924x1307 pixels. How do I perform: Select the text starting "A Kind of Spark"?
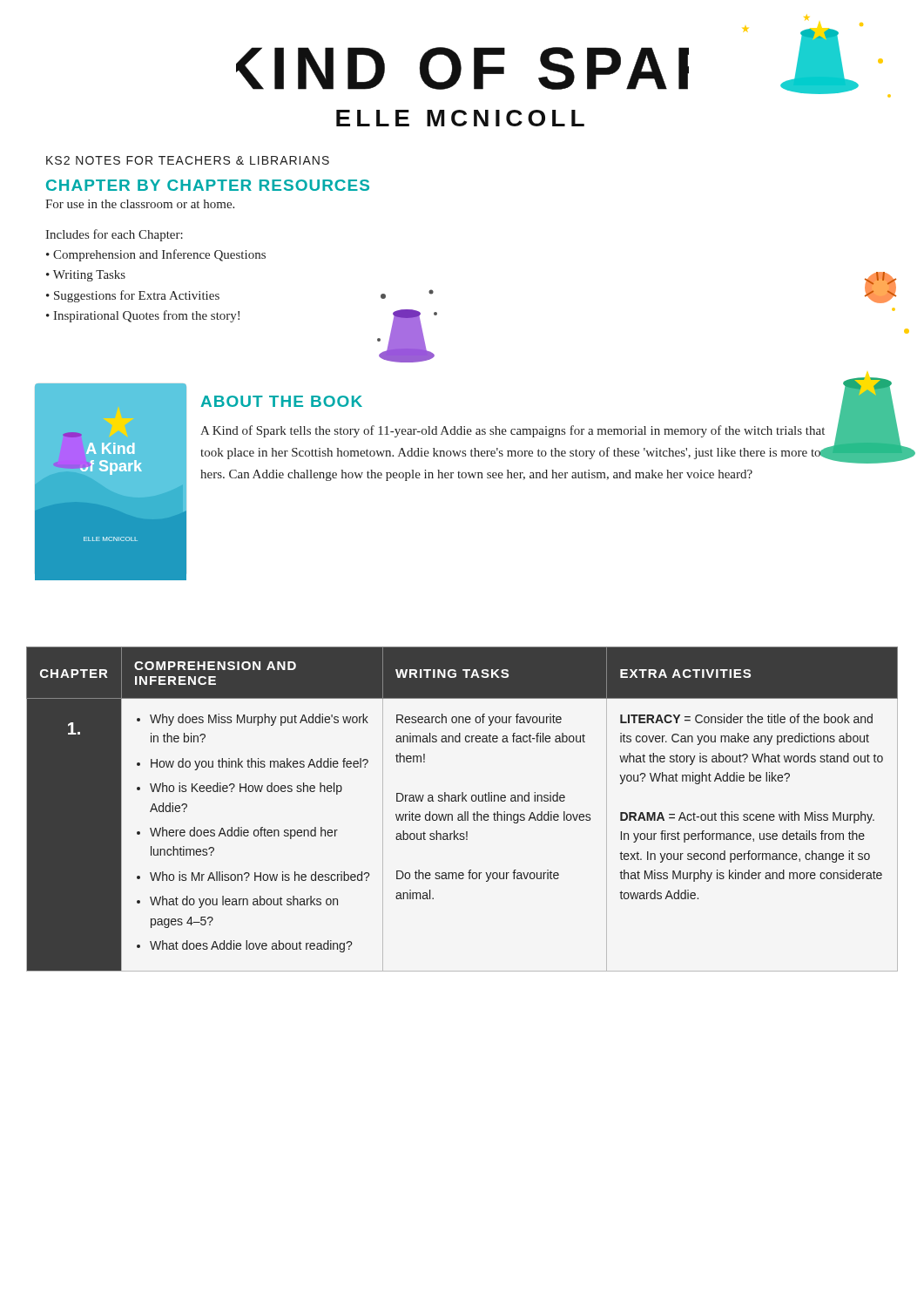tap(513, 452)
